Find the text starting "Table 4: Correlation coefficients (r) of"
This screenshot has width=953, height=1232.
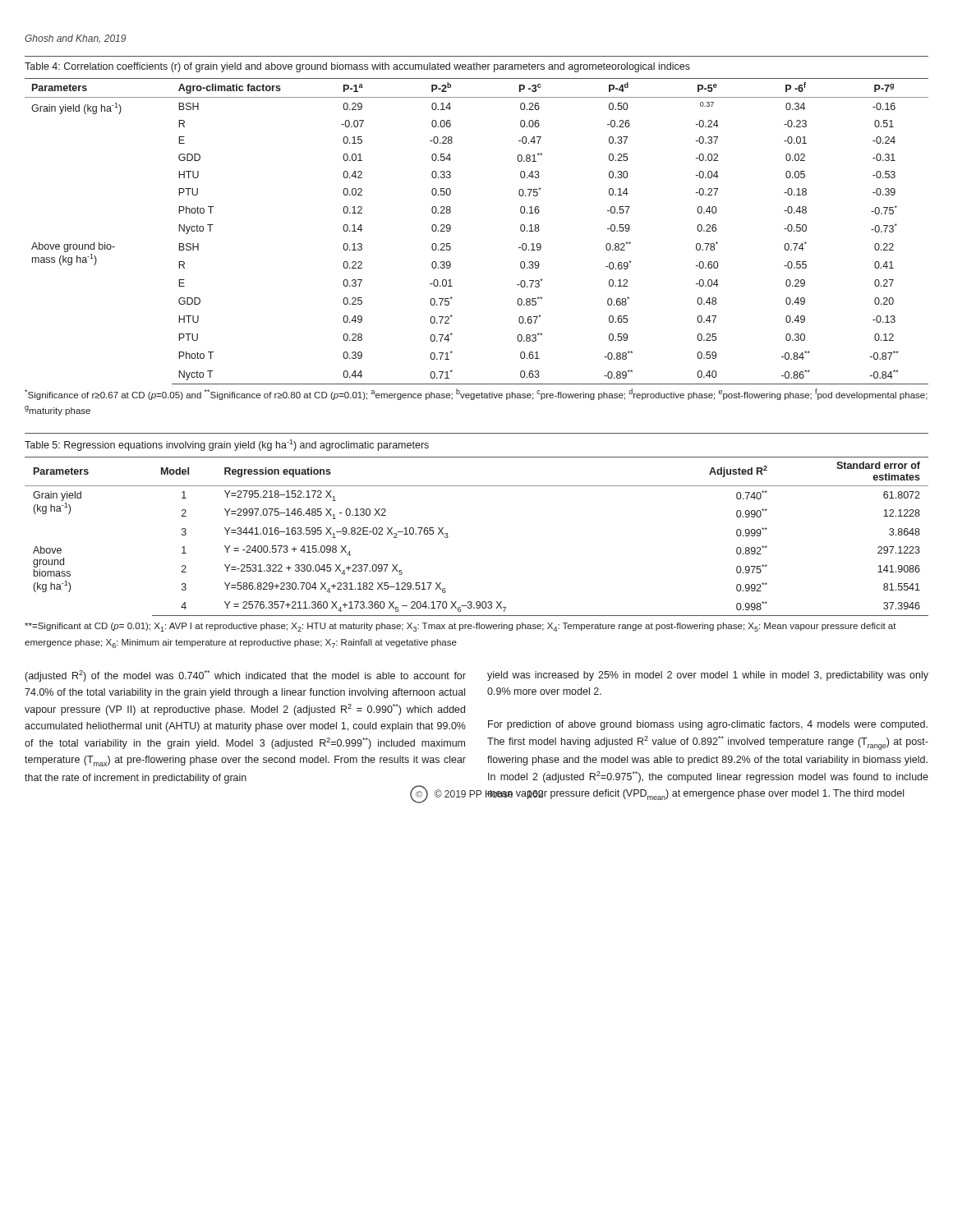click(x=357, y=67)
